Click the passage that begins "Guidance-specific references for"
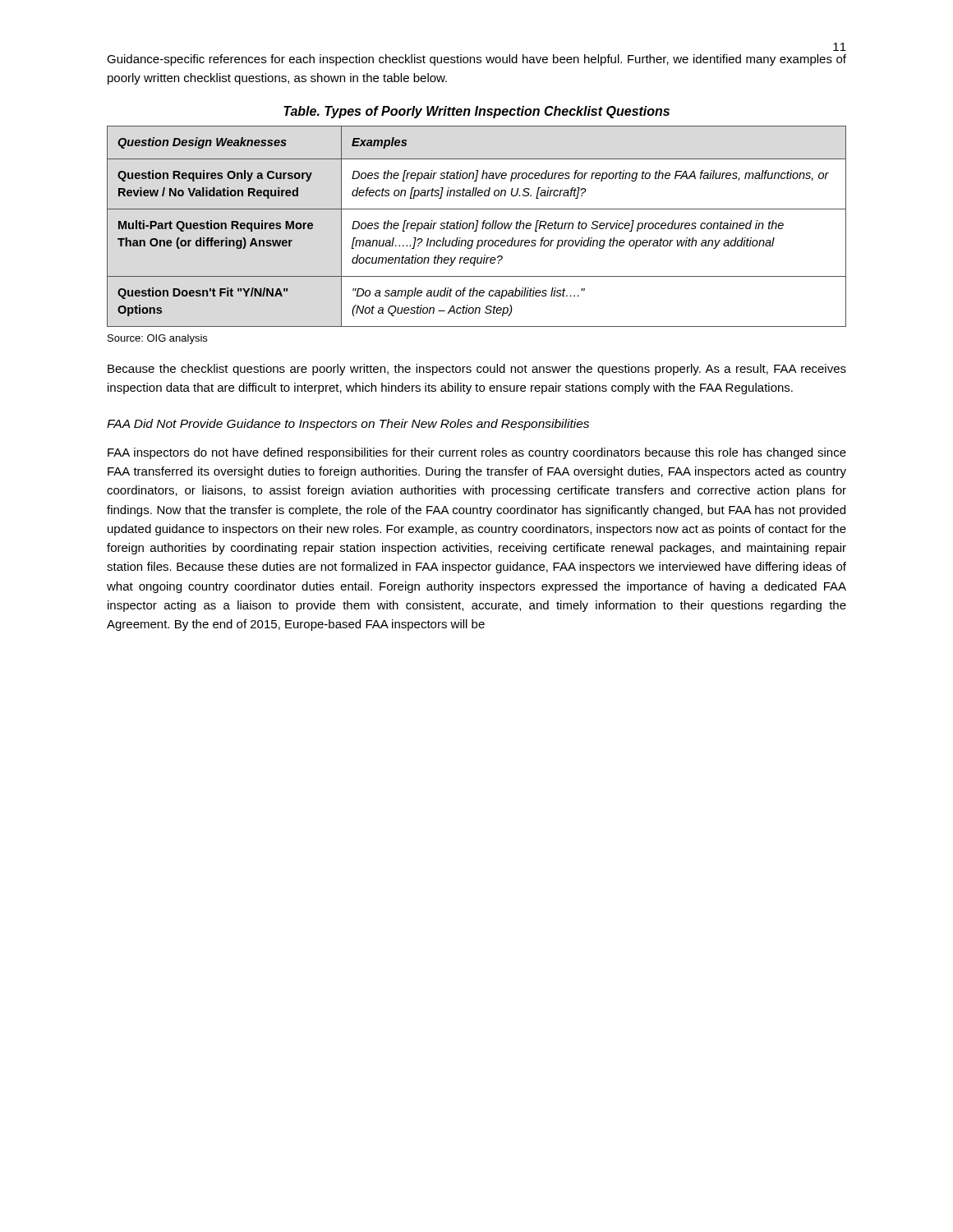The image size is (953, 1232). [476, 68]
